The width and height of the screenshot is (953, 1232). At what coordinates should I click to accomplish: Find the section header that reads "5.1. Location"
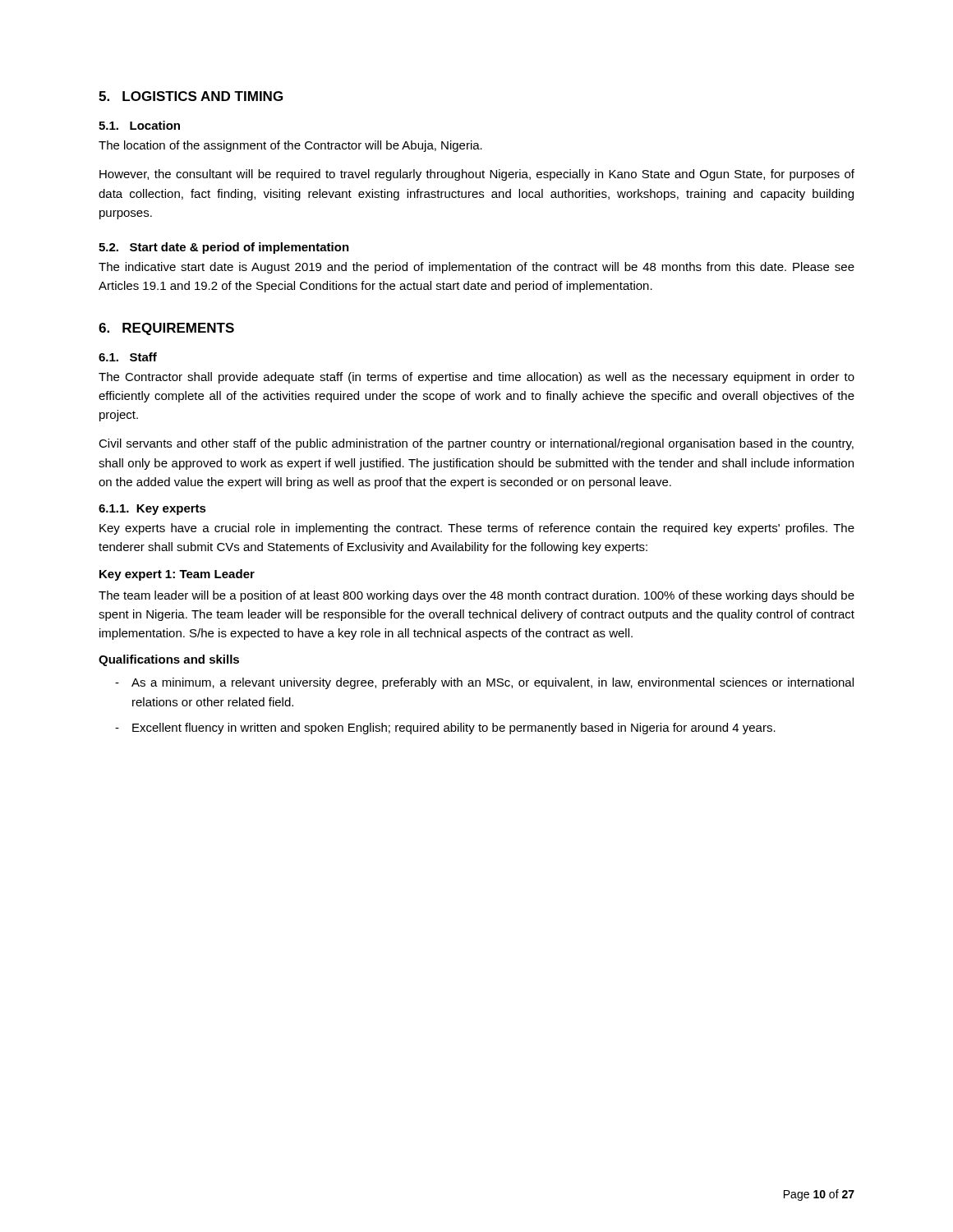point(140,125)
